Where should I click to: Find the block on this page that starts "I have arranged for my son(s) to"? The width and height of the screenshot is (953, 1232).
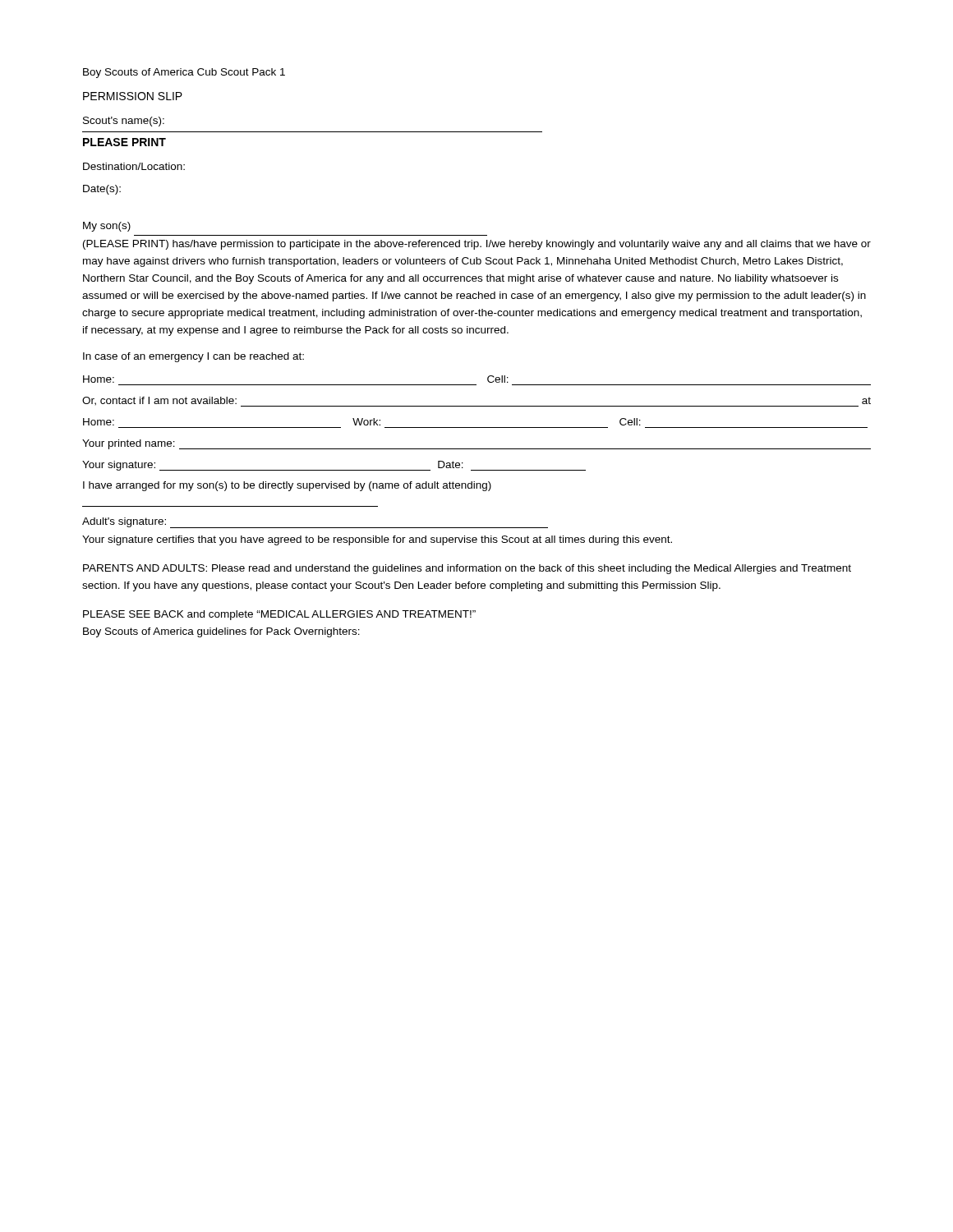click(287, 485)
